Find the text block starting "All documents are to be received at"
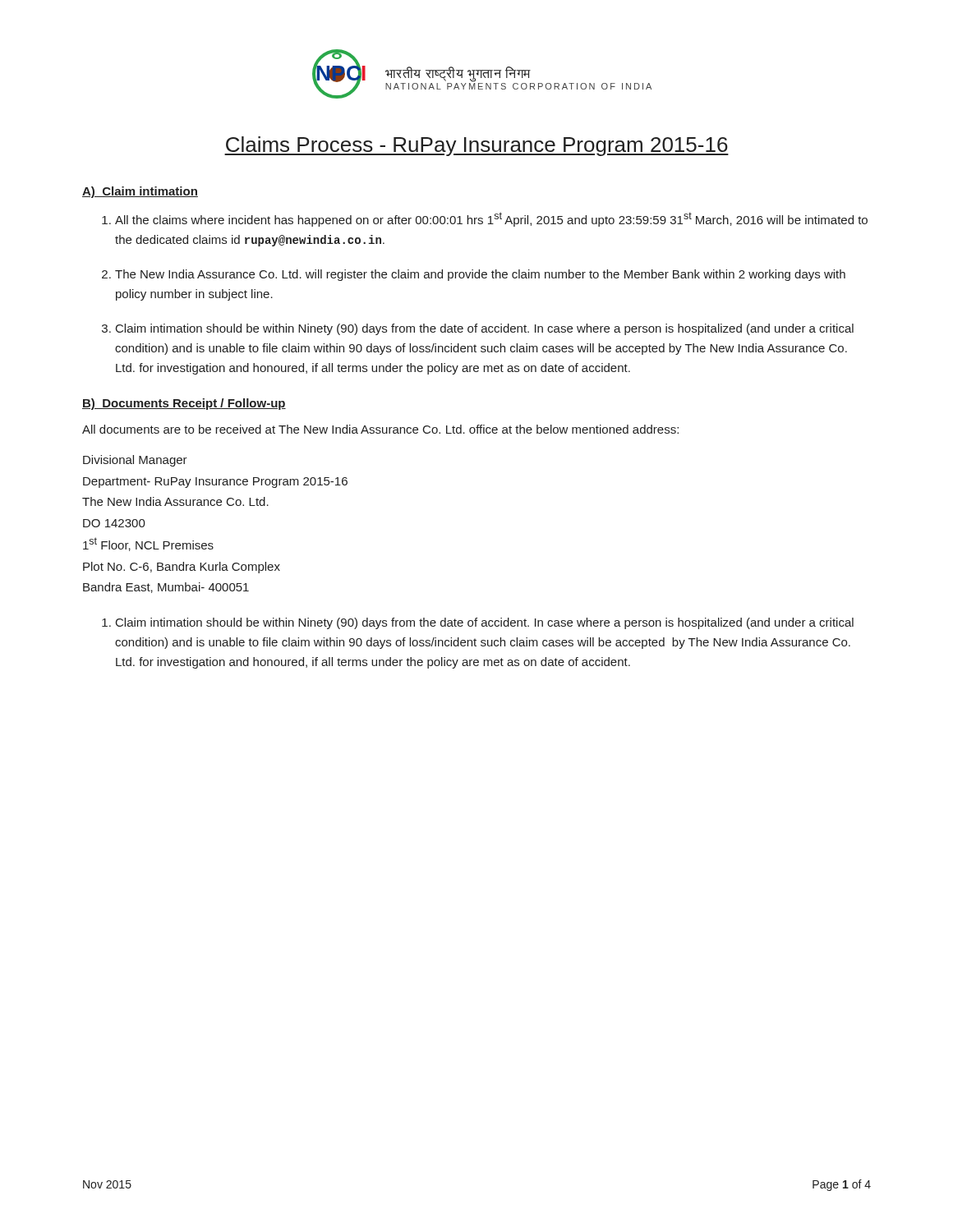Image resolution: width=953 pixels, height=1232 pixels. [381, 429]
